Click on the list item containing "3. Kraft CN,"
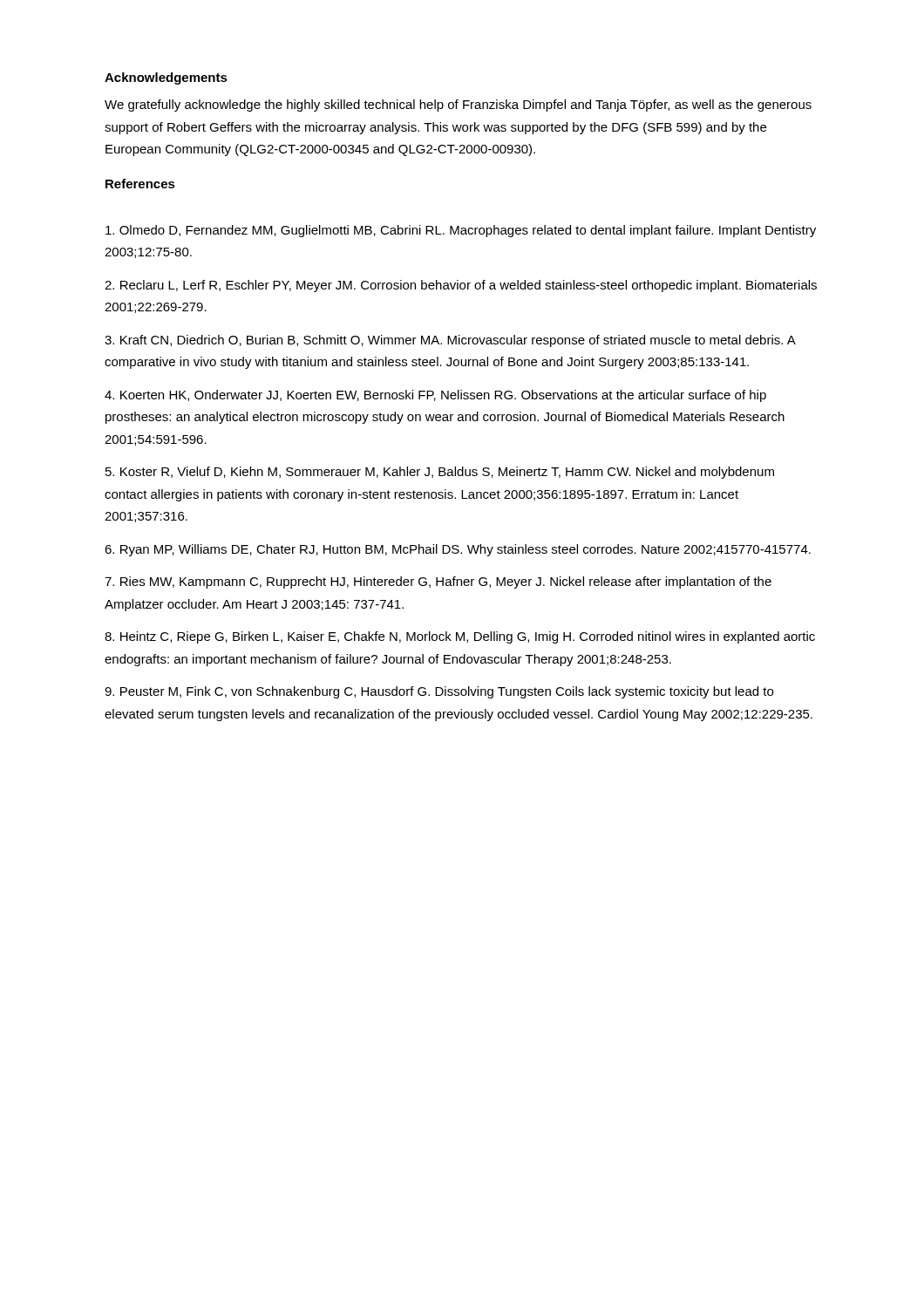This screenshot has width=924, height=1308. click(x=450, y=350)
